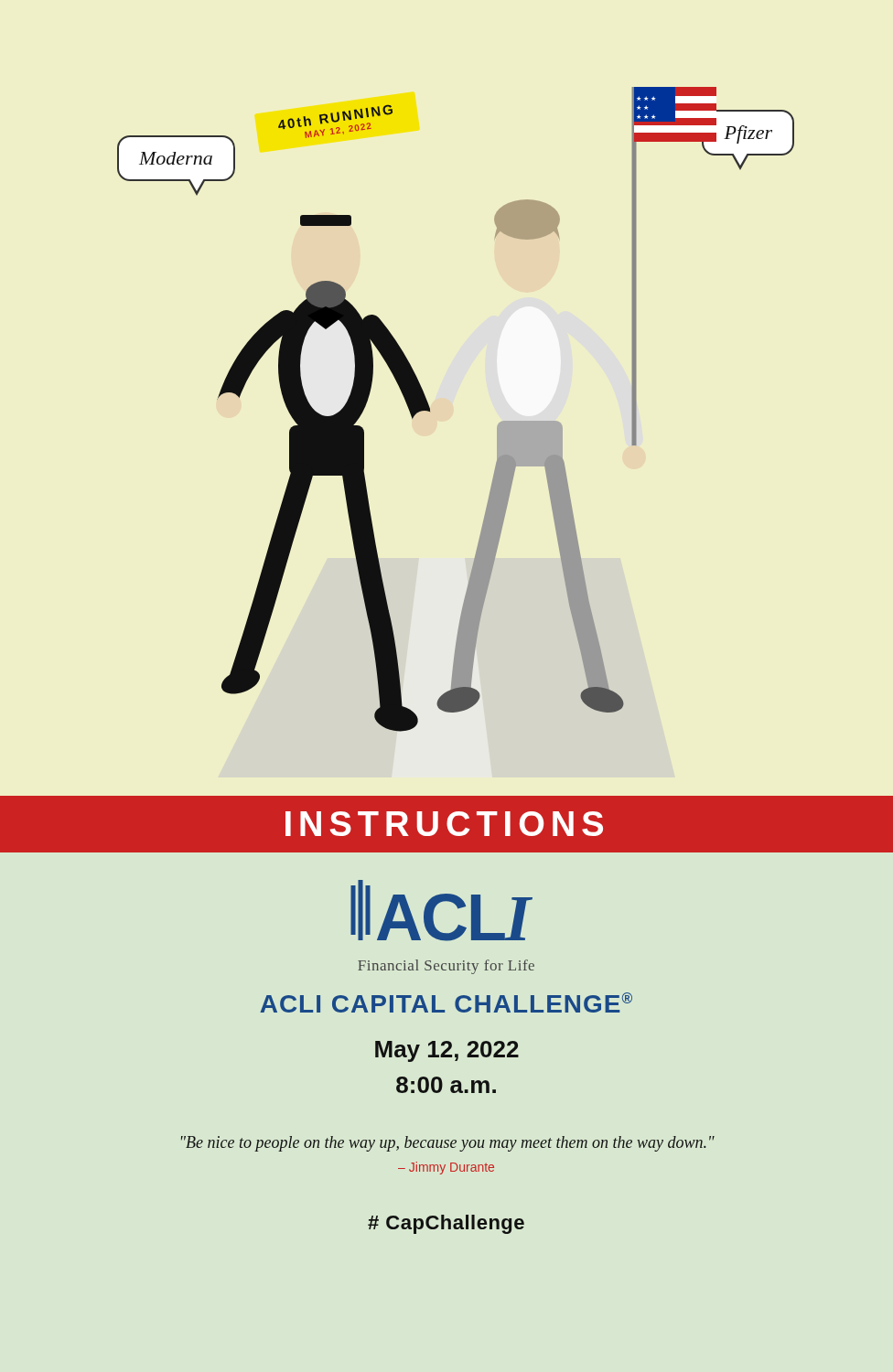Click on the logo
893x1372 pixels.
click(x=446, y=912)
